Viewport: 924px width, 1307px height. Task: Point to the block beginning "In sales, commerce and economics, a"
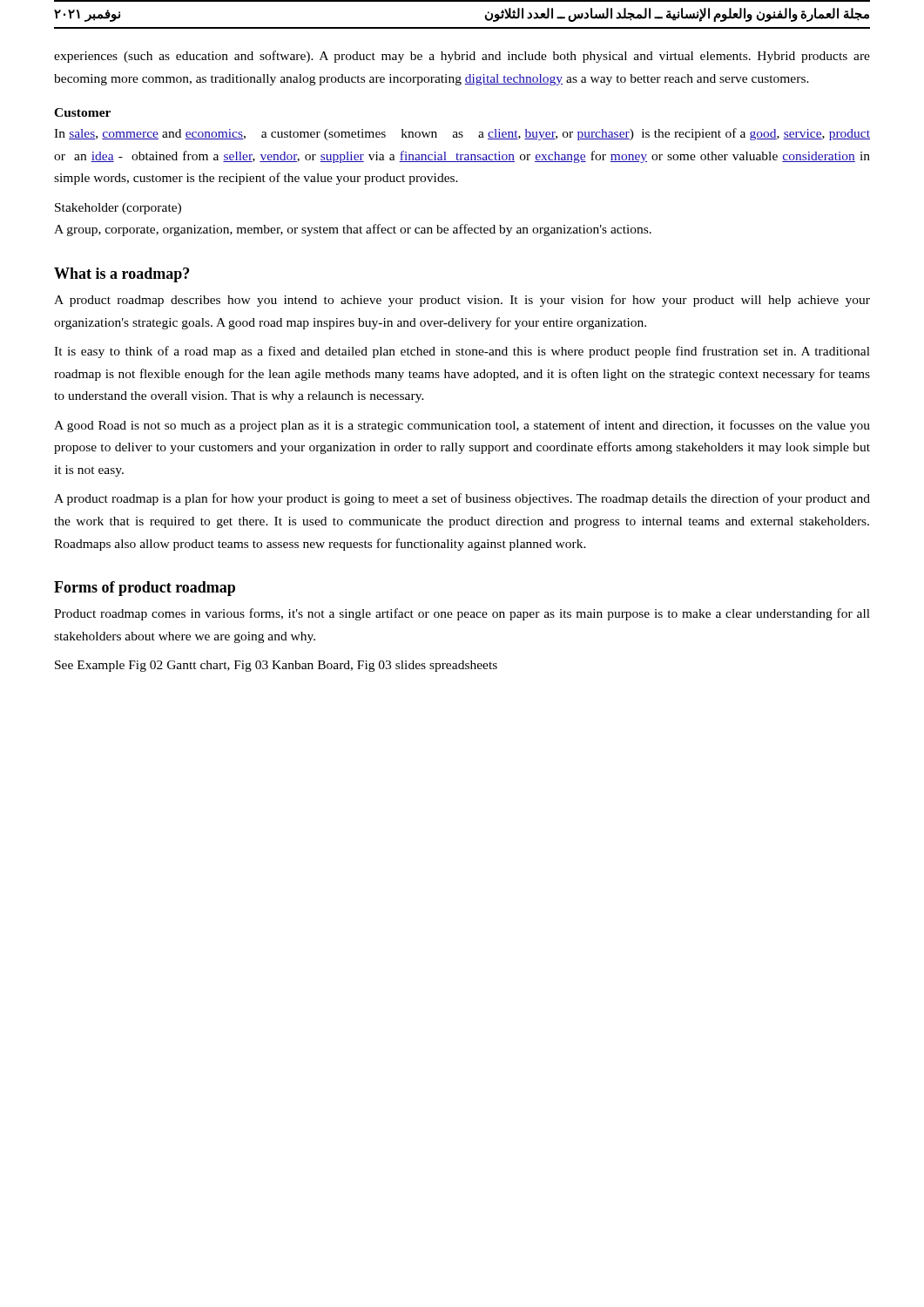(x=462, y=155)
